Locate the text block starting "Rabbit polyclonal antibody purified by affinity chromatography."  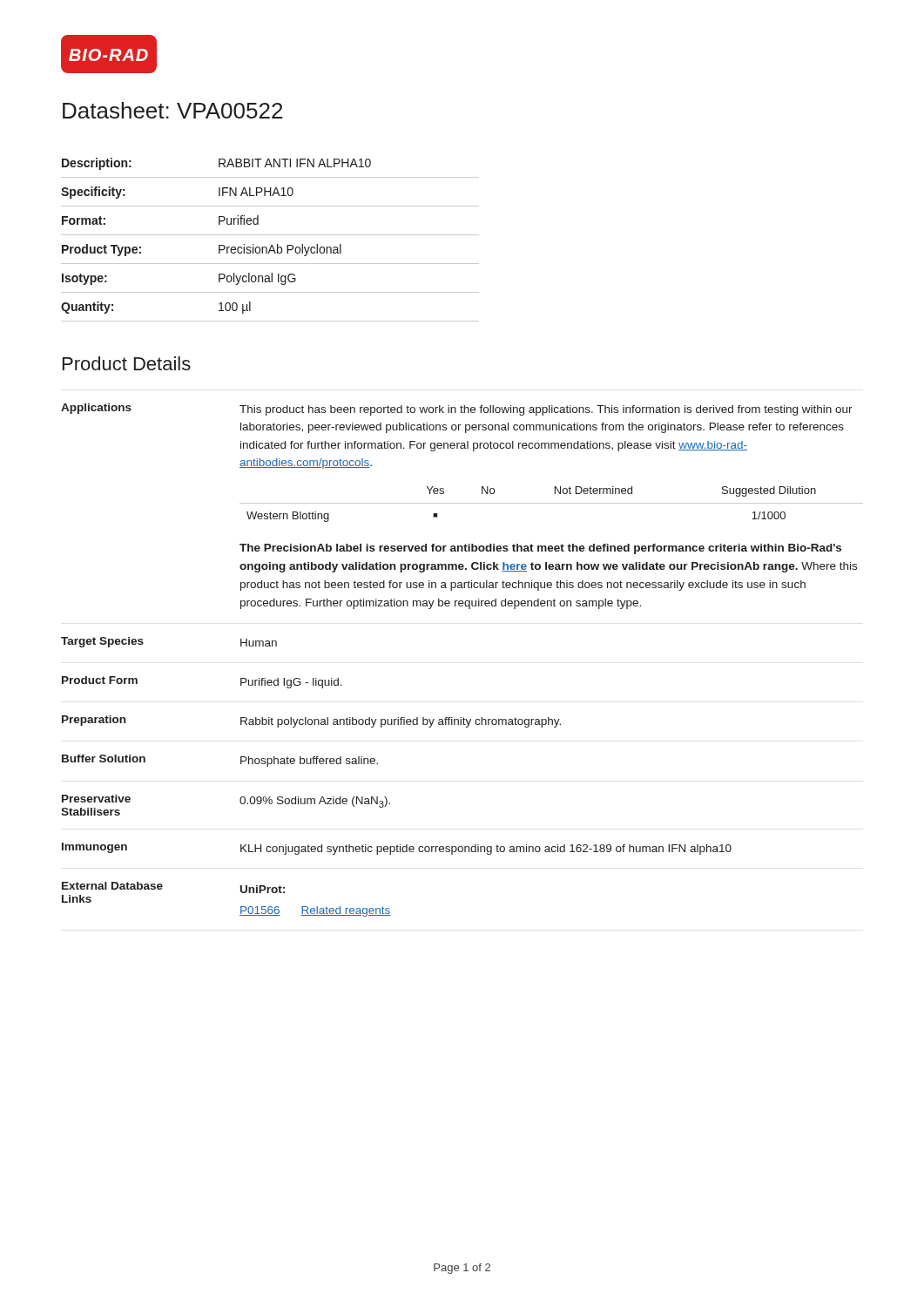point(401,721)
